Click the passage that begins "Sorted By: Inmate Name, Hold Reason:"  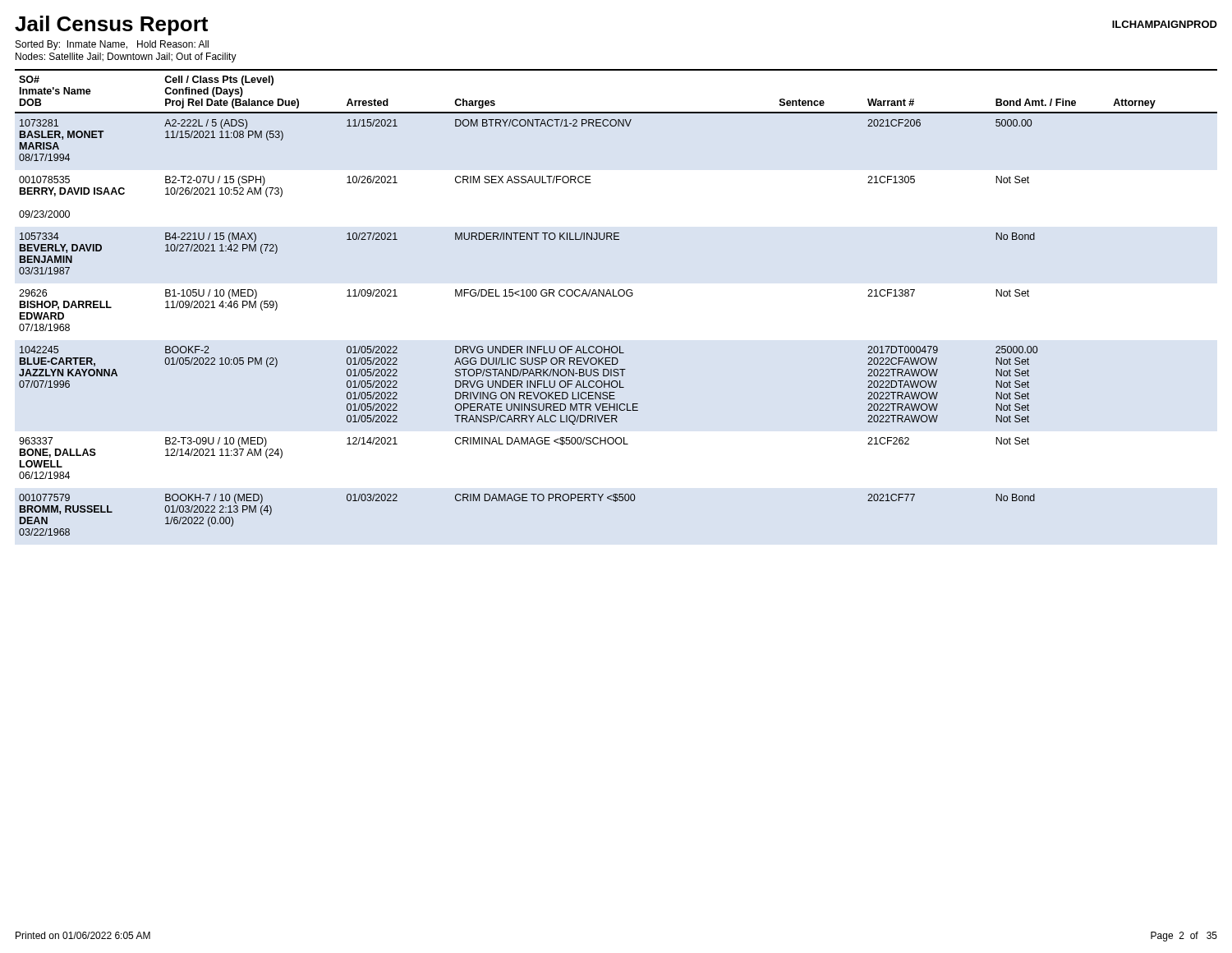[112, 44]
